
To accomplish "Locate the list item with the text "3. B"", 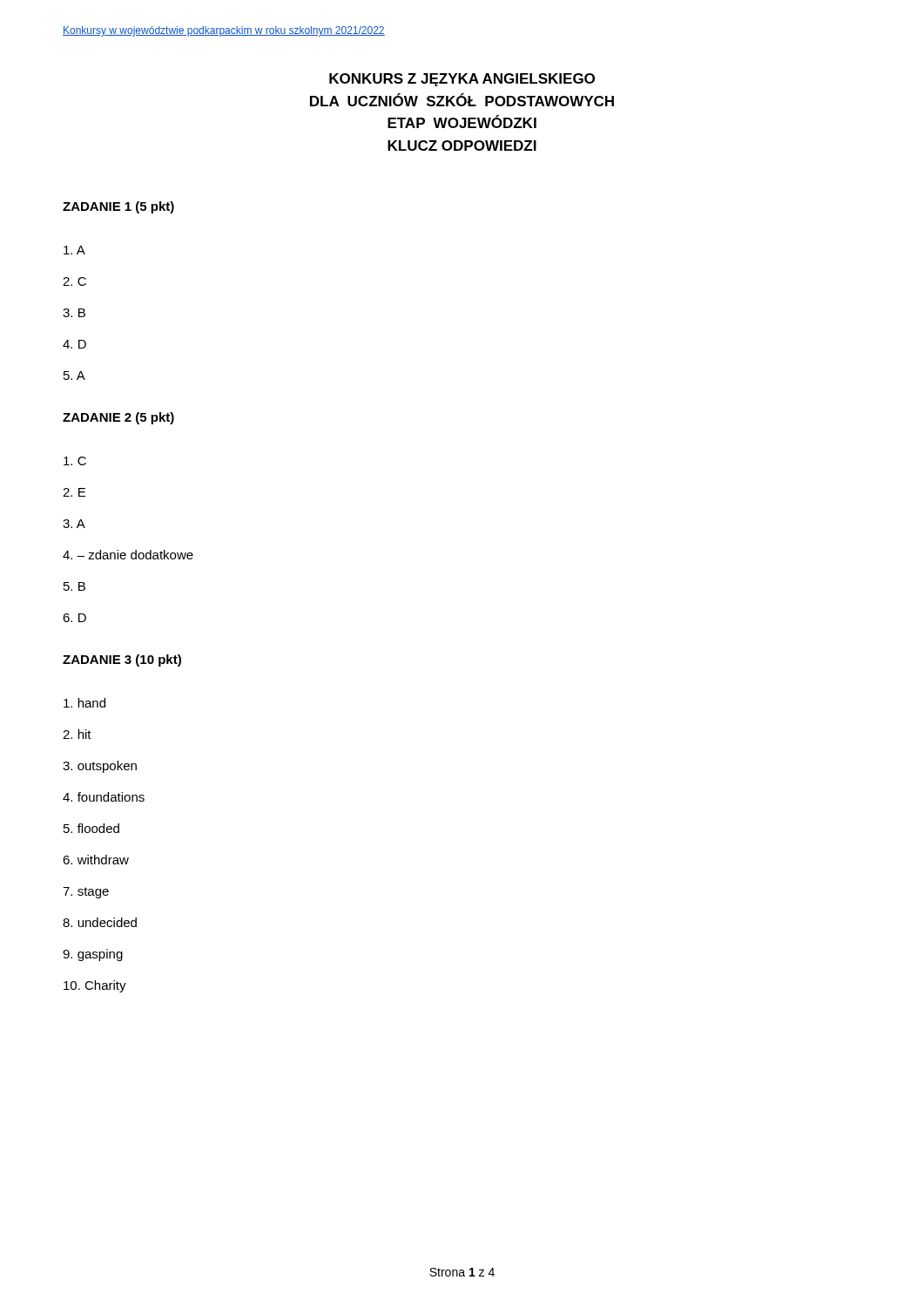I will (x=74, y=312).
